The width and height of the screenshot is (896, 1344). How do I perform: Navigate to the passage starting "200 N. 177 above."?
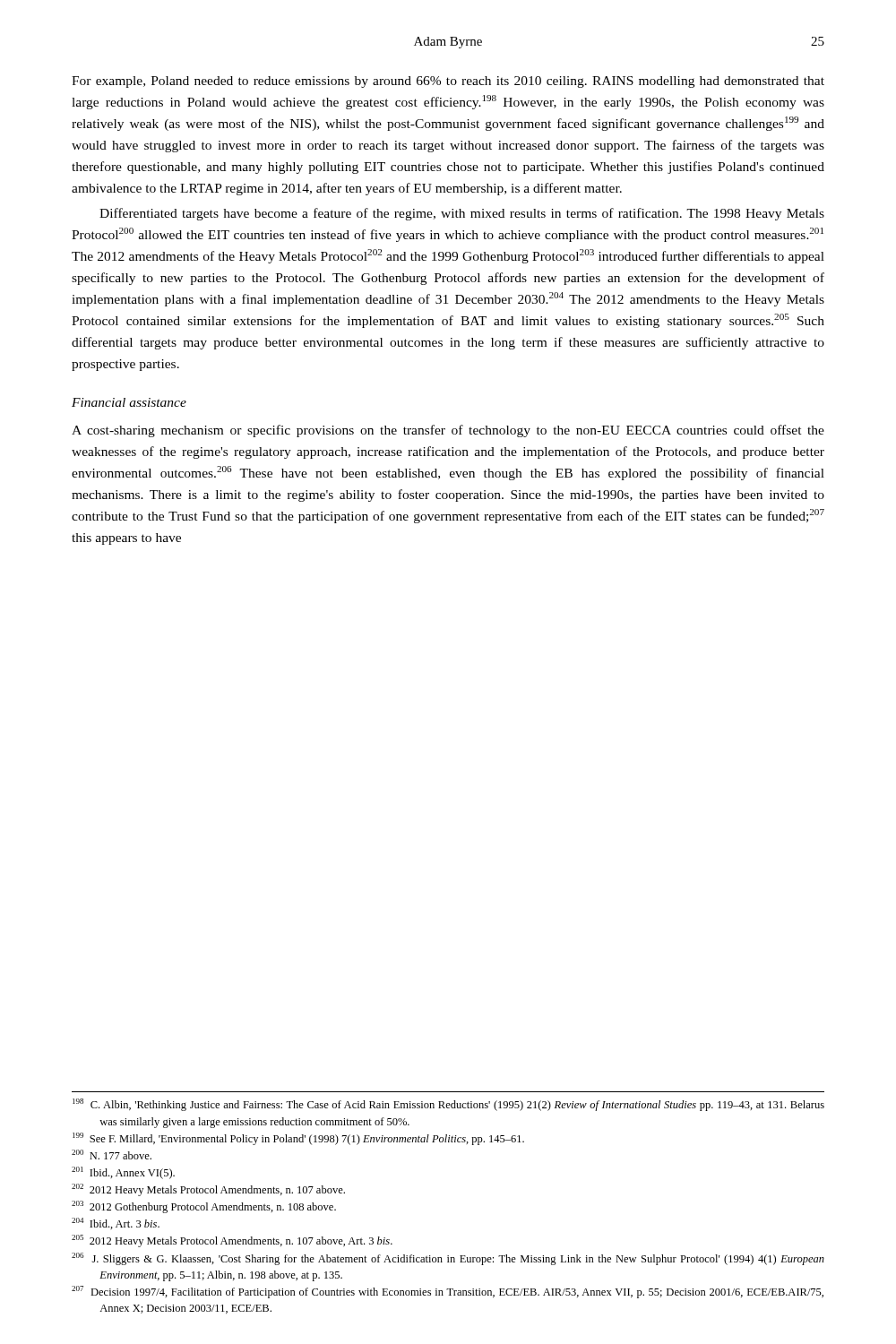pos(112,1155)
